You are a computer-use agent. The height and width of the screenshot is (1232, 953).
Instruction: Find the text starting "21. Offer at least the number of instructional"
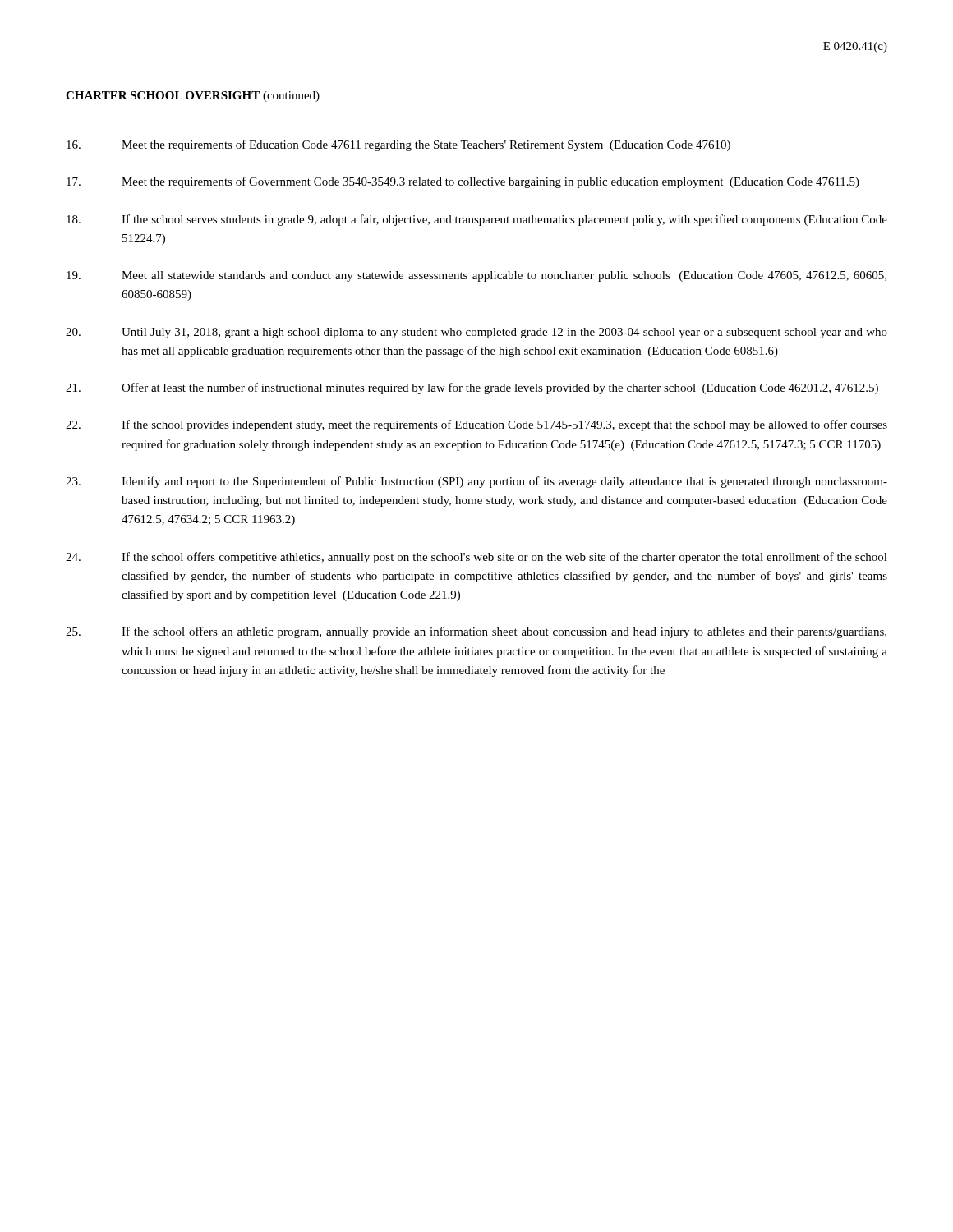point(476,388)
